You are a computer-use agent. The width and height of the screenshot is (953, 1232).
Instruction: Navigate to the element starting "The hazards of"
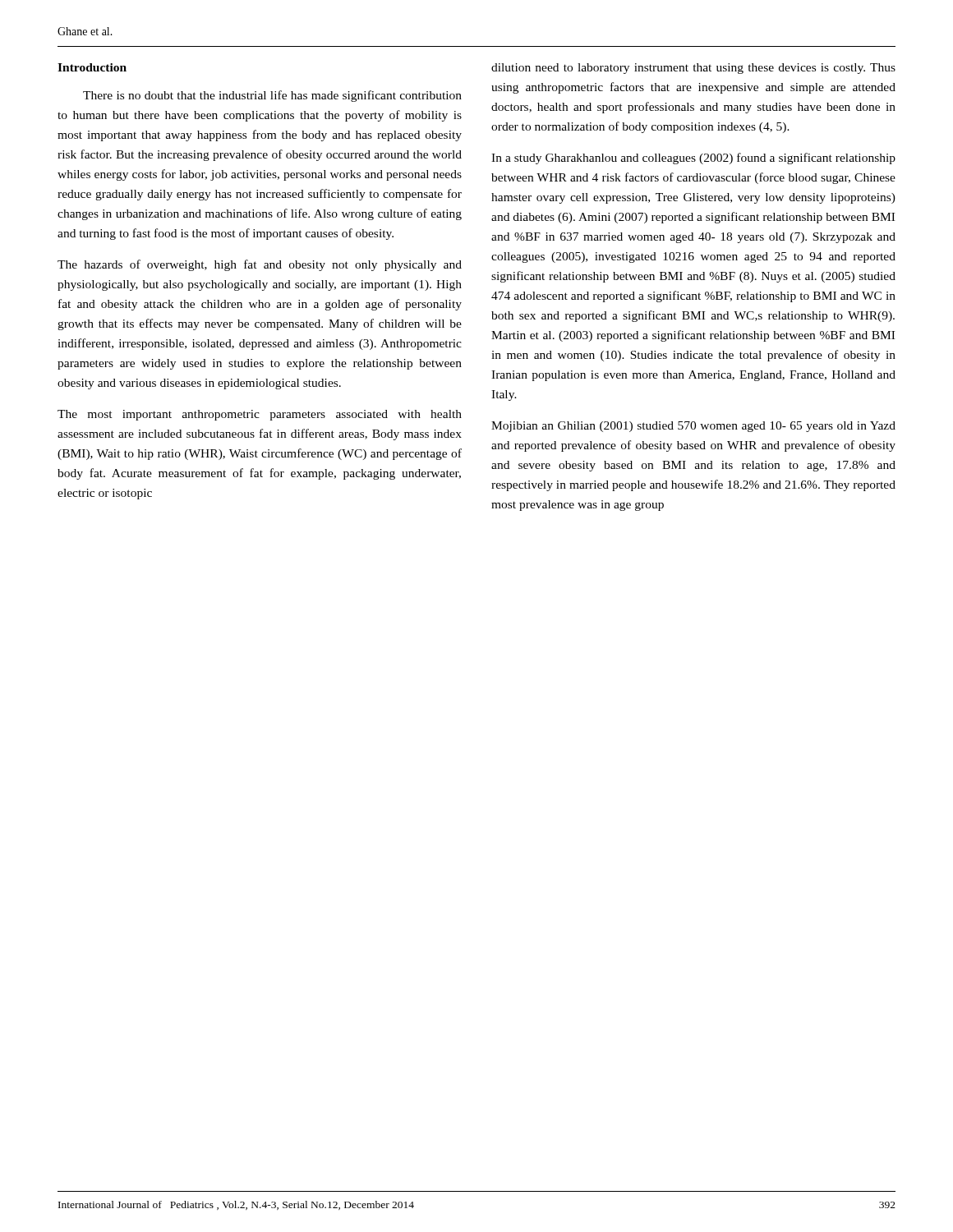tap(260, 323)
